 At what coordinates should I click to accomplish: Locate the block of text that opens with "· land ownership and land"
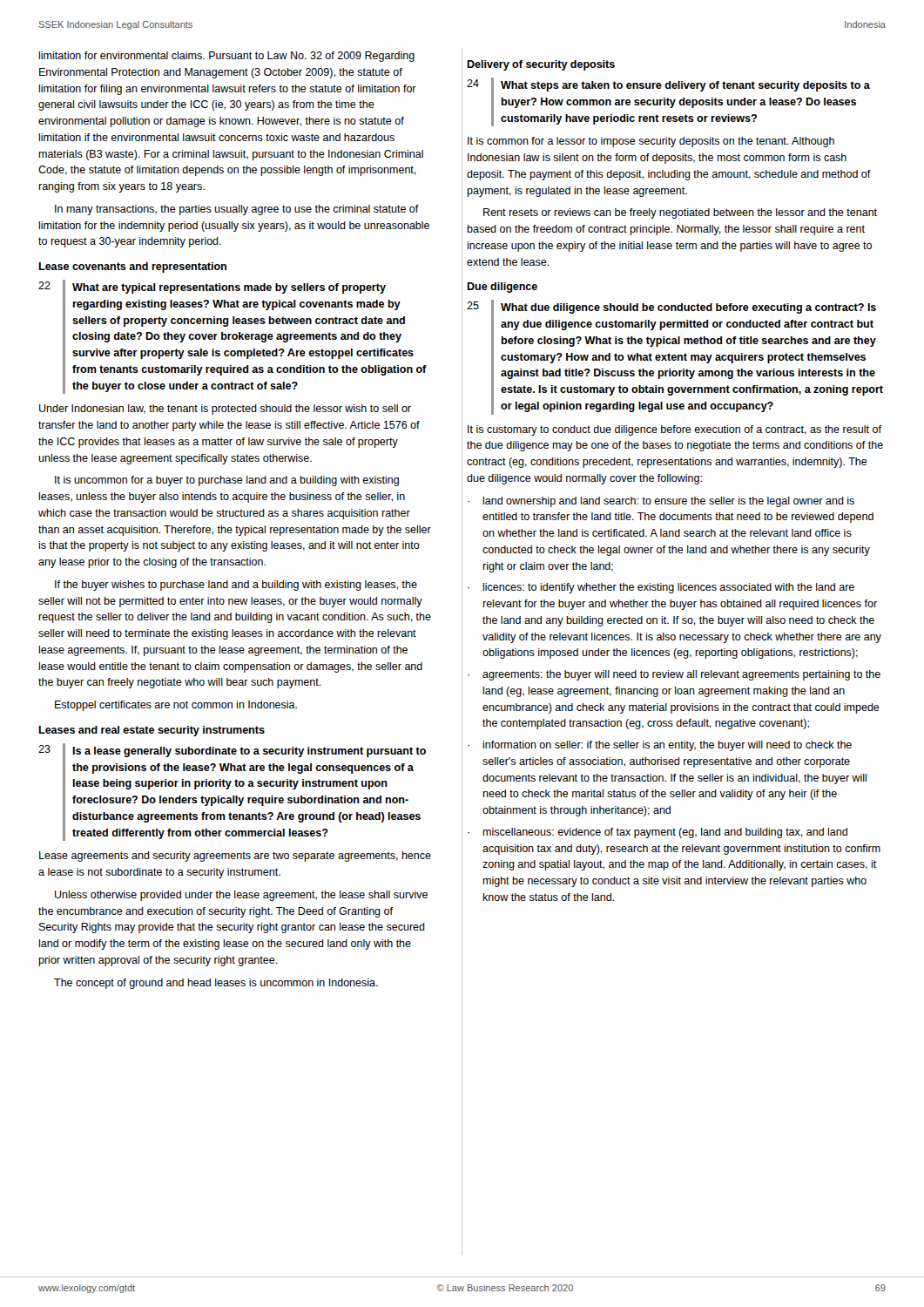pyautogui.click(x=676, y=534)
